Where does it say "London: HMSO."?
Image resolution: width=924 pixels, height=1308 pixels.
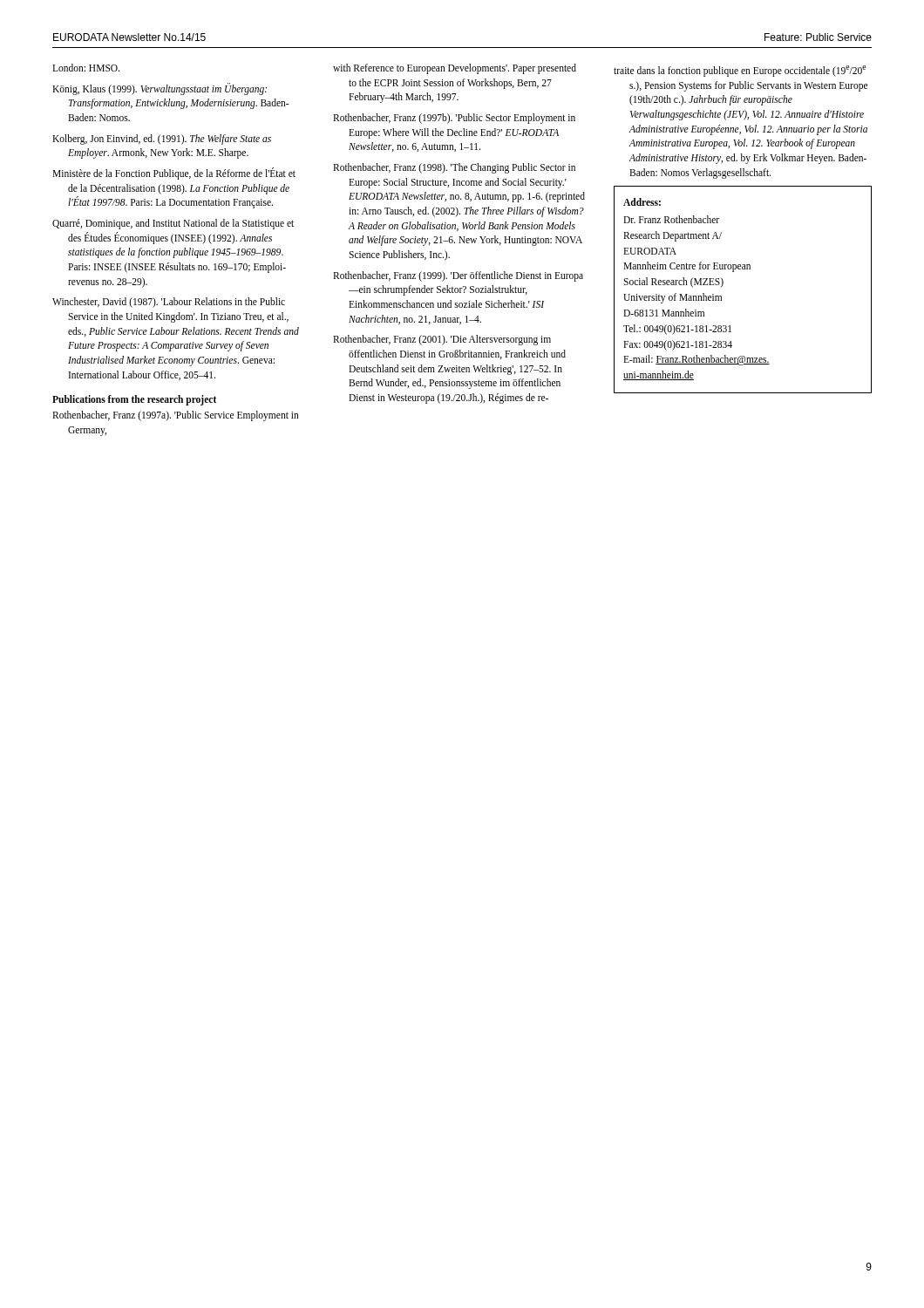point(86,68)
